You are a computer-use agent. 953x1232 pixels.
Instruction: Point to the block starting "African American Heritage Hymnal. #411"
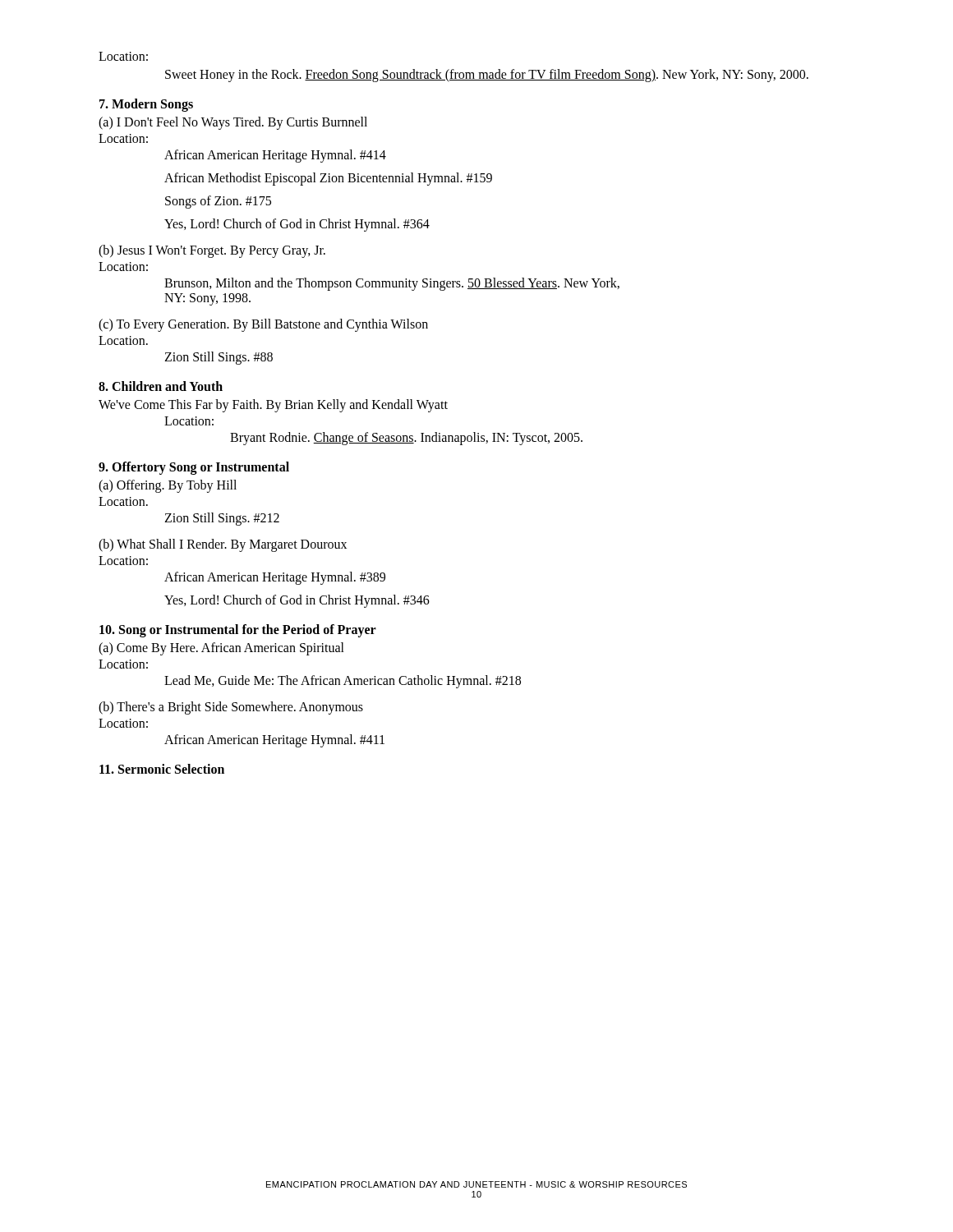coord(275,740)
